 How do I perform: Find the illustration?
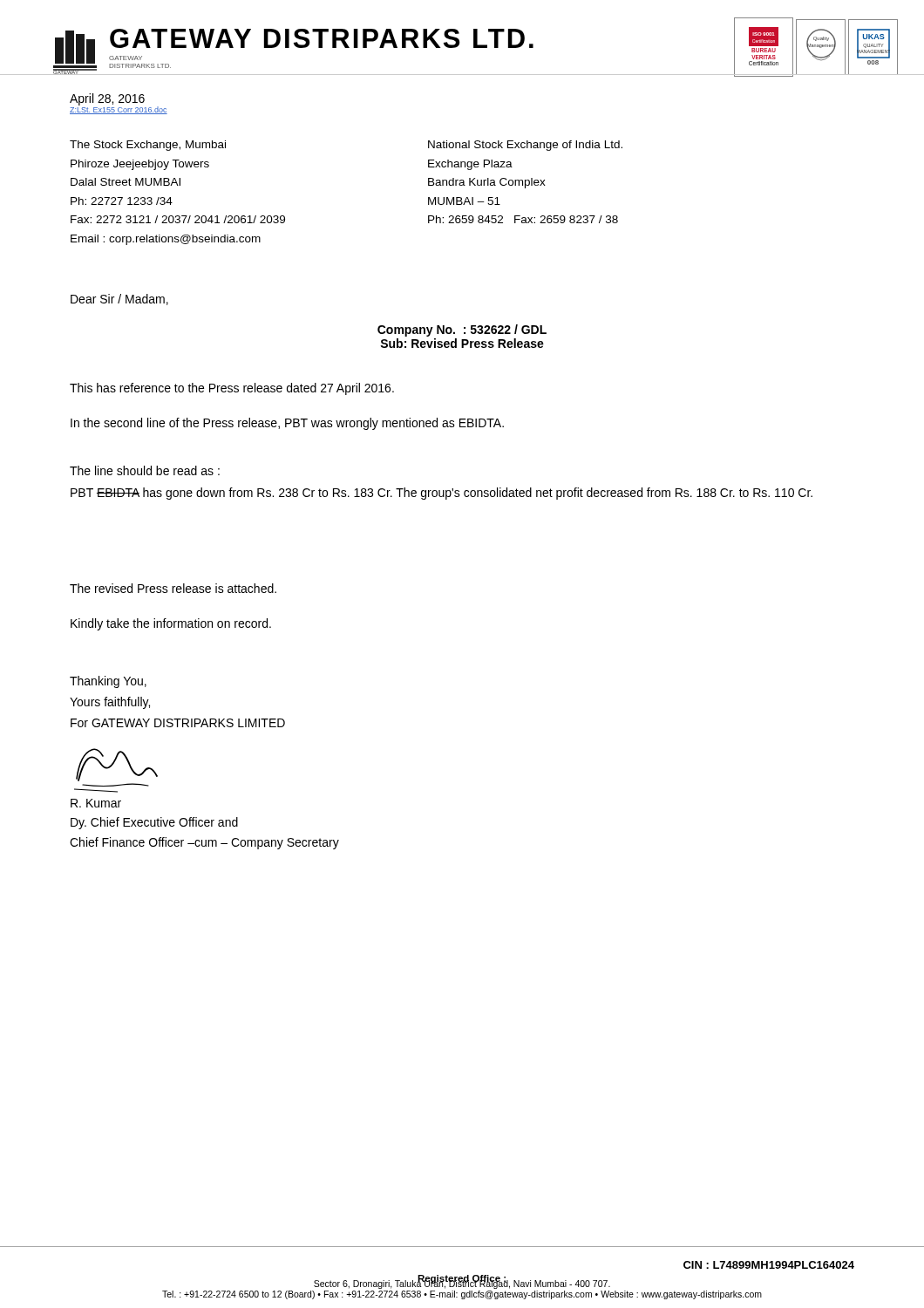(x=118, y=765)
